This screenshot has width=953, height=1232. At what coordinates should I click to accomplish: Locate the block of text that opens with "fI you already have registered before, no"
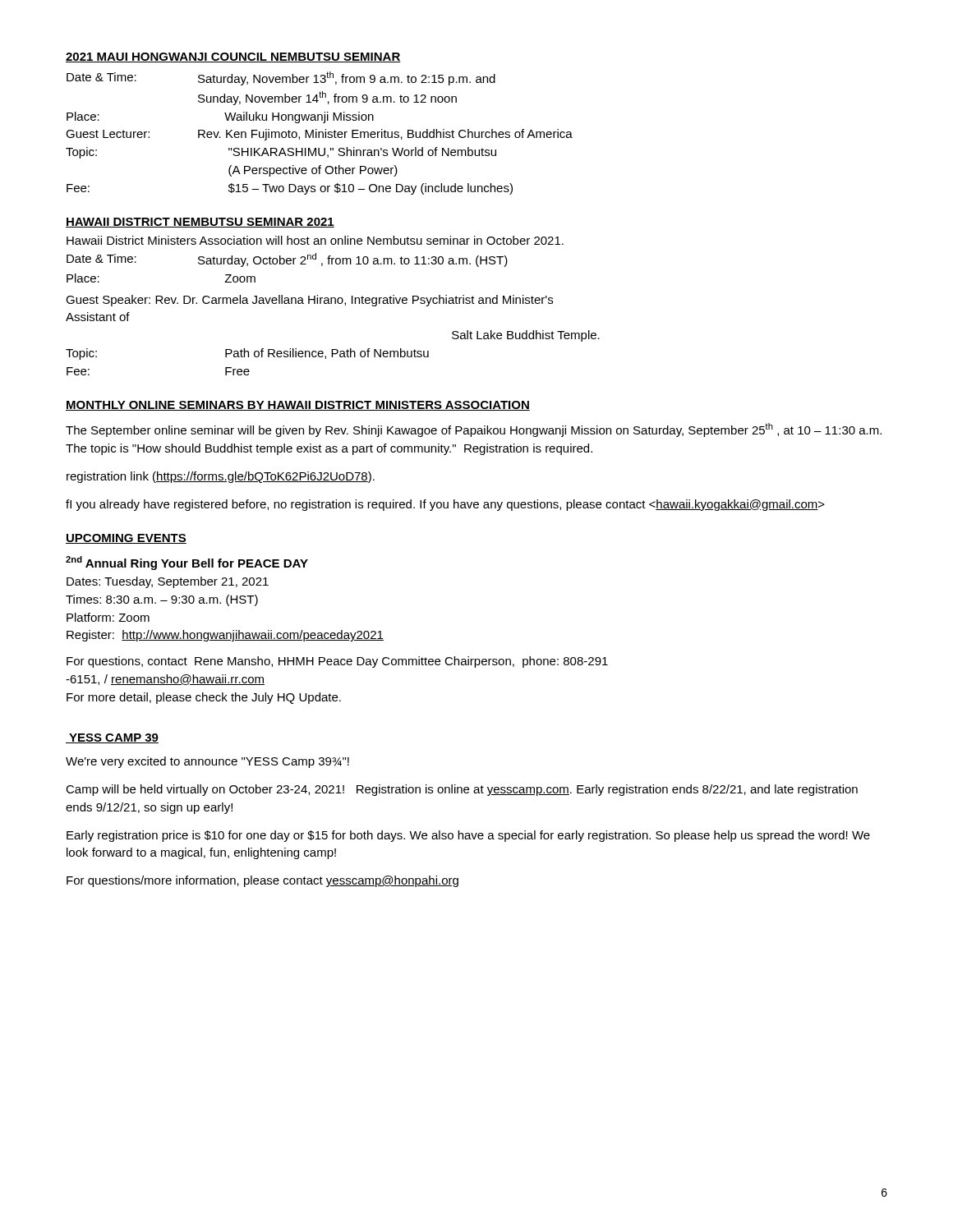(445, 503)
